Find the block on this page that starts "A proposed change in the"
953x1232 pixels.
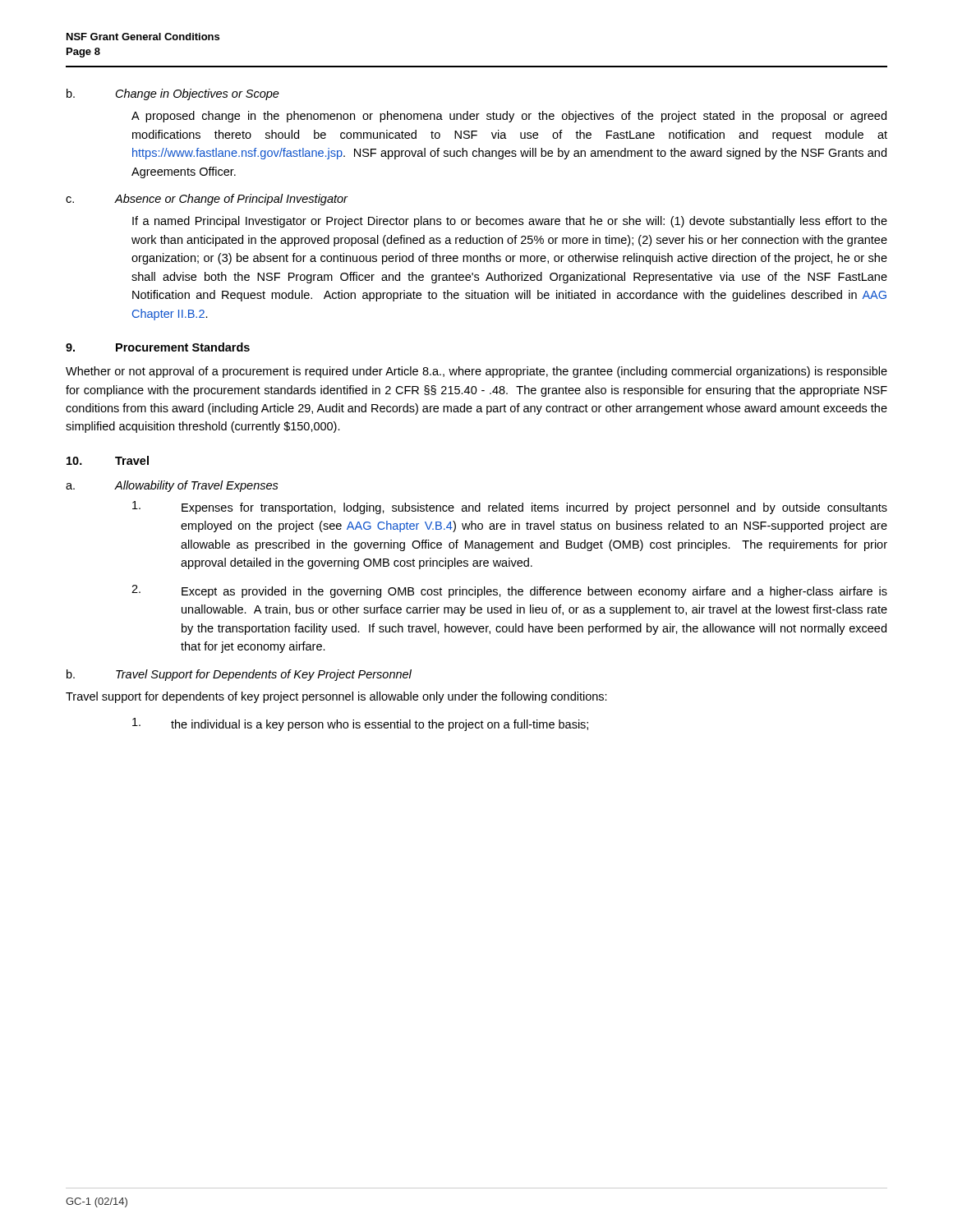click(x=509, y=144)
